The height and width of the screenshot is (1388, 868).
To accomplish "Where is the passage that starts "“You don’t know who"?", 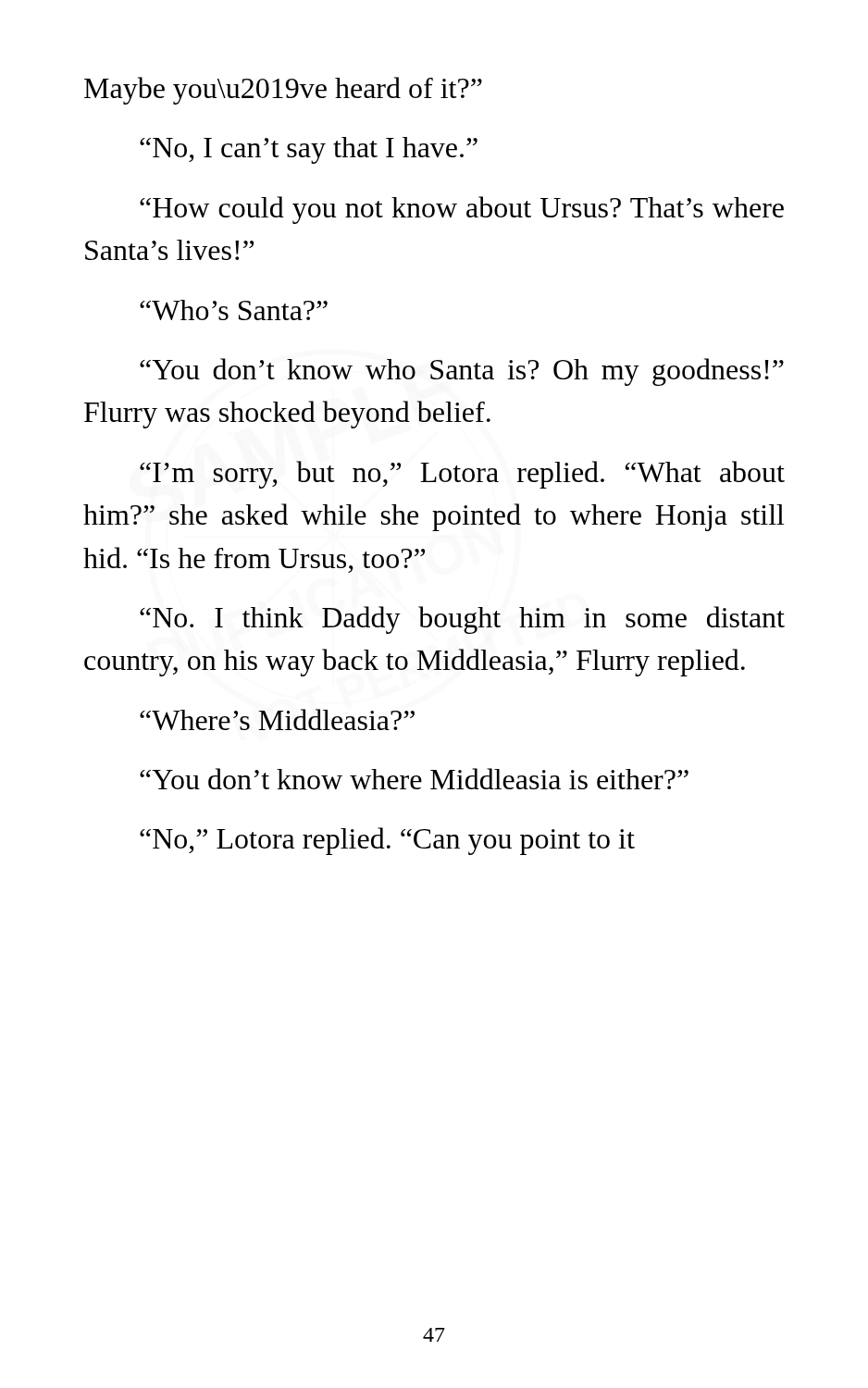I will pos(434,391).
